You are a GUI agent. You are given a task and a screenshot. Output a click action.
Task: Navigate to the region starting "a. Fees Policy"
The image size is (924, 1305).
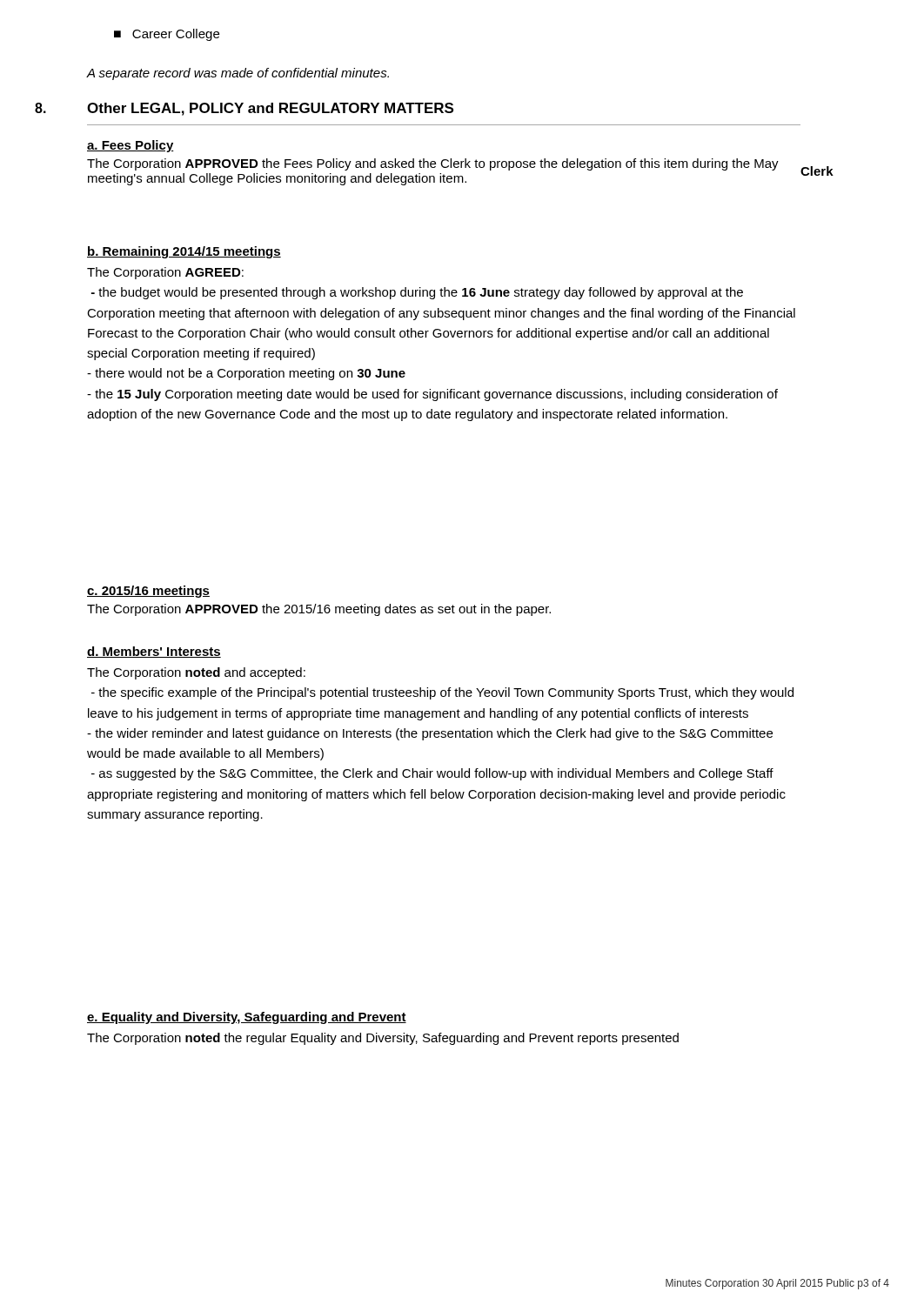pos(130,145)
